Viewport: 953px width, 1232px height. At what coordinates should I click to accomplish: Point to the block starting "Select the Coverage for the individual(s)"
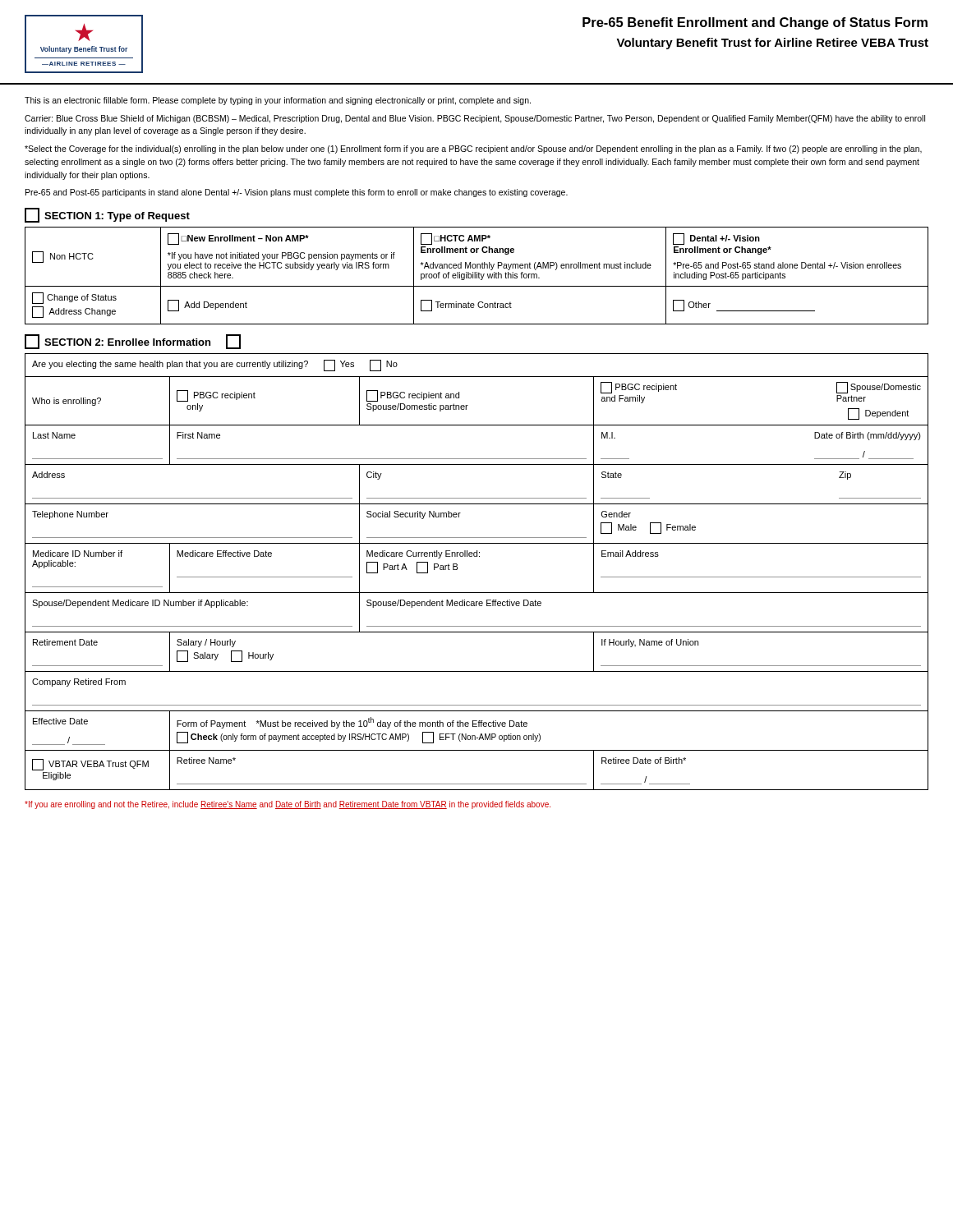tap(474, 162)
